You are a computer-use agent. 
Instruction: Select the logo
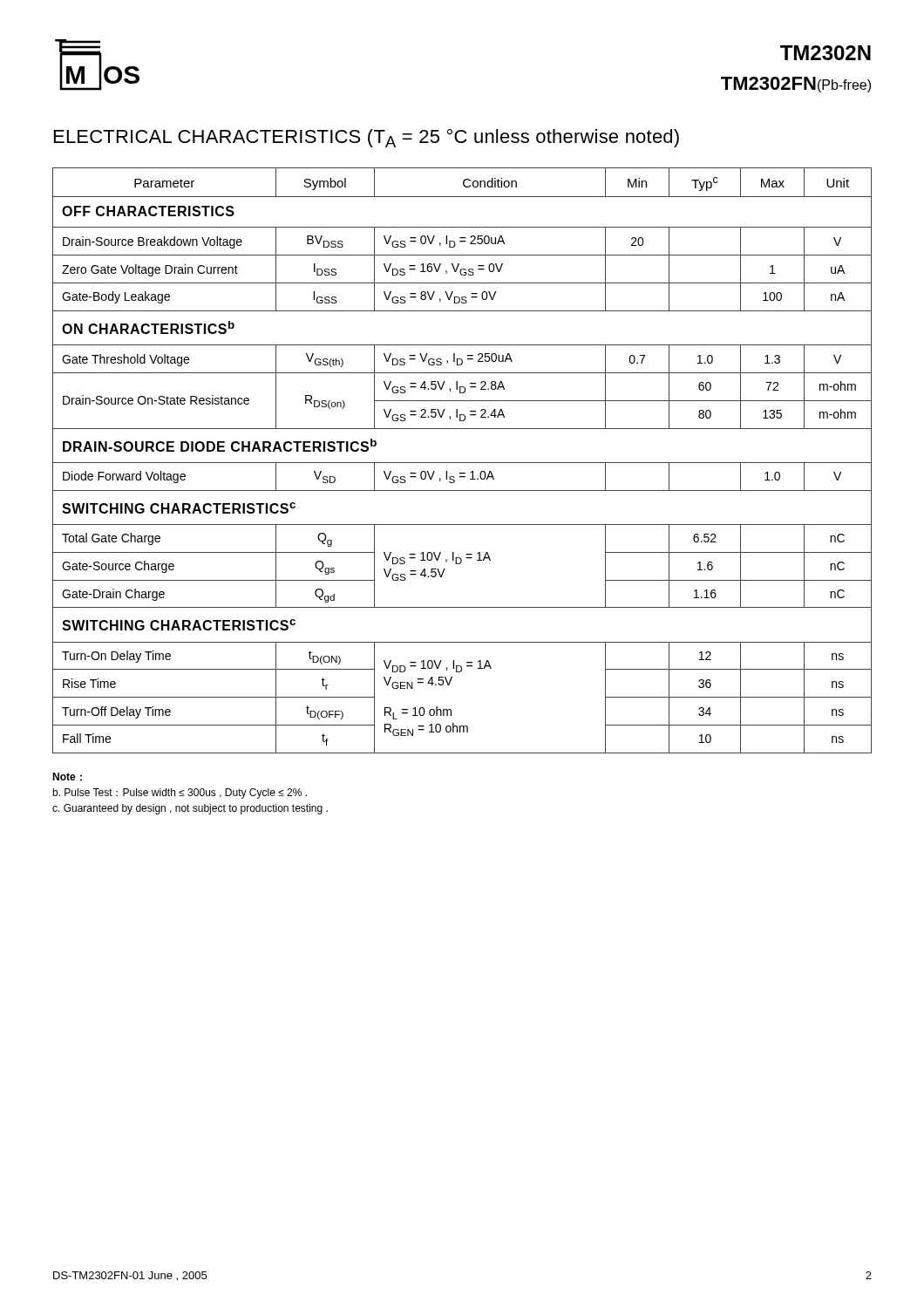[x=109, y=67]
